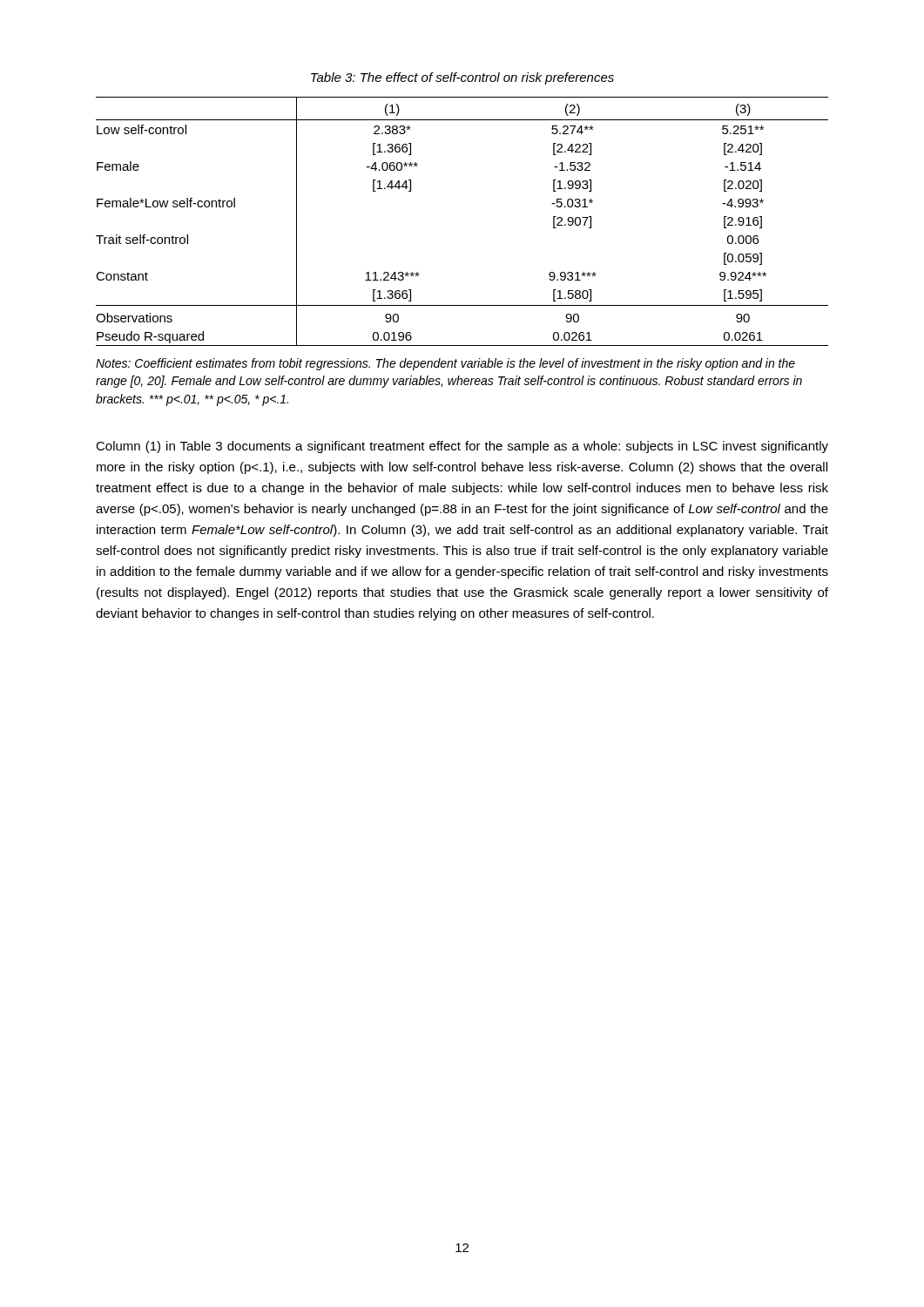
Task: Locate the caption that opens with "Table 3: The"
Action: pyautogui.click(x=462, y=77)
